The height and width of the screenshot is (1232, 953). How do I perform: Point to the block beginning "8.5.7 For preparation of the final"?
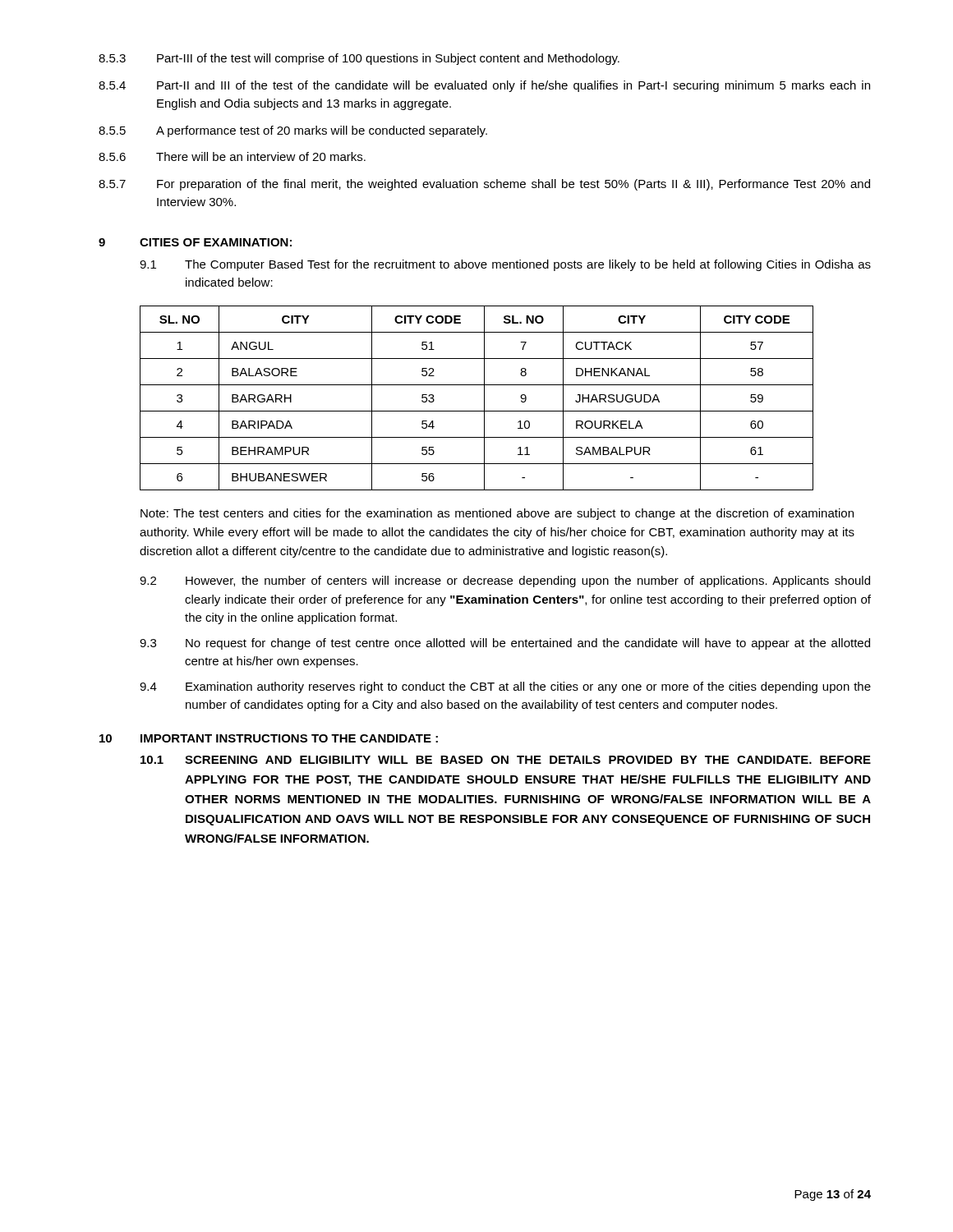(x=485, y=193)
